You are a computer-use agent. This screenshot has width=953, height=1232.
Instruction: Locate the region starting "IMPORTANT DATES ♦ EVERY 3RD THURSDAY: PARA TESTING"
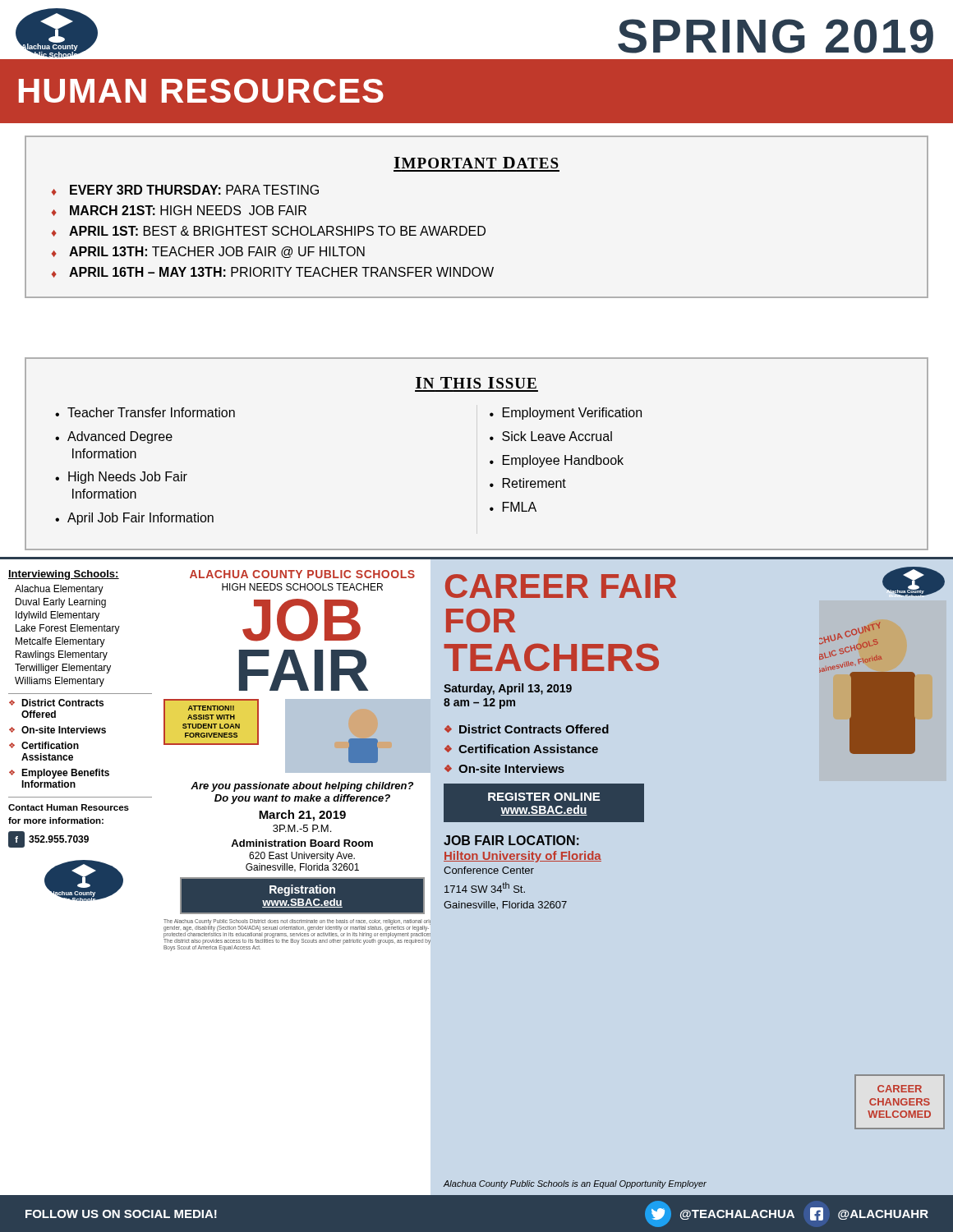[476, 216]
